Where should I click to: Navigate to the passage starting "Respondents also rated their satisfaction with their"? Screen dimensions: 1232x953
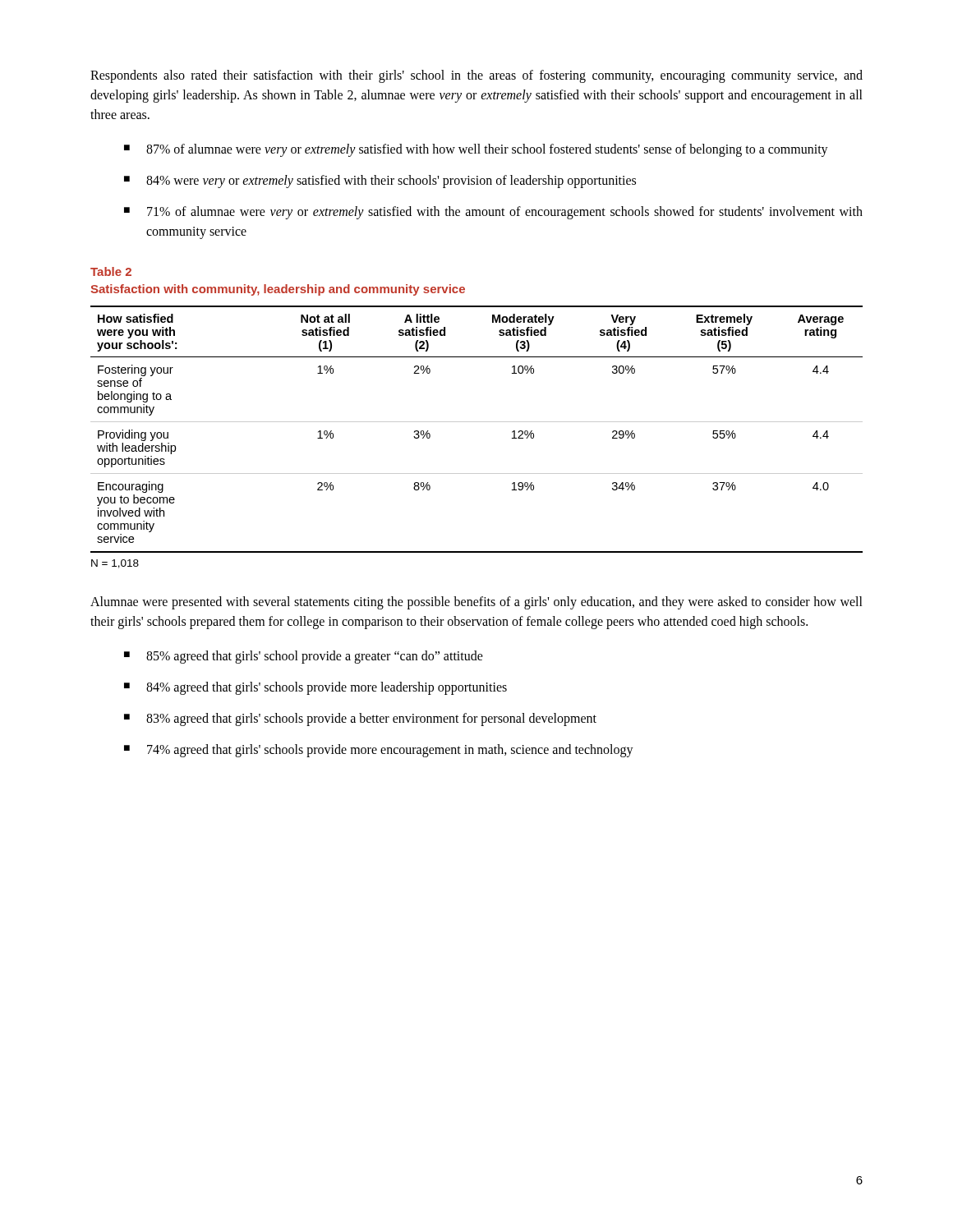[x=476, y=95]
